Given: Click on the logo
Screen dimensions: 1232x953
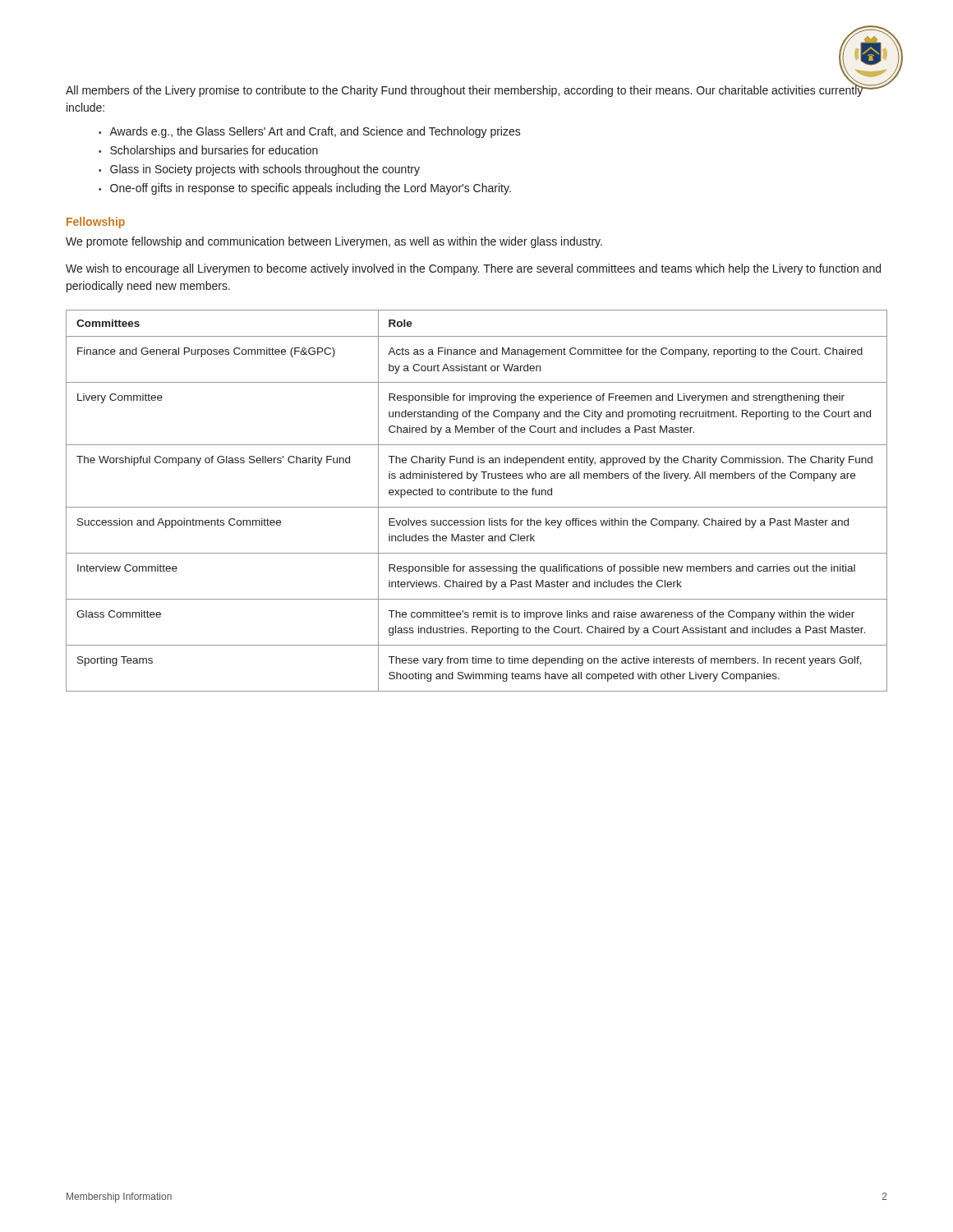Looking at the screenshot, I should point(871,57).
